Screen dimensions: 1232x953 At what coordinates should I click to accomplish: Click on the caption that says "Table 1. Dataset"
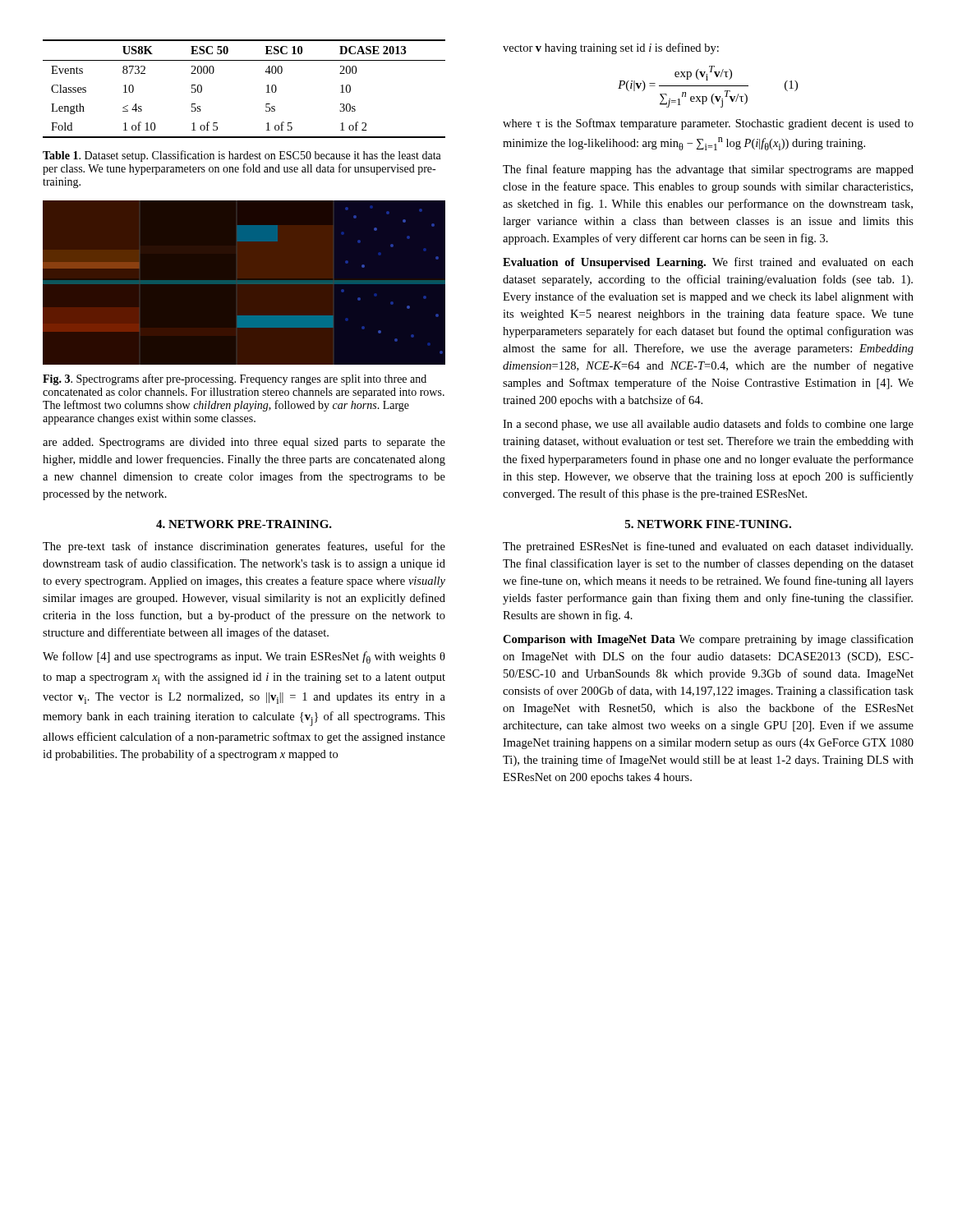click(242, 169)
